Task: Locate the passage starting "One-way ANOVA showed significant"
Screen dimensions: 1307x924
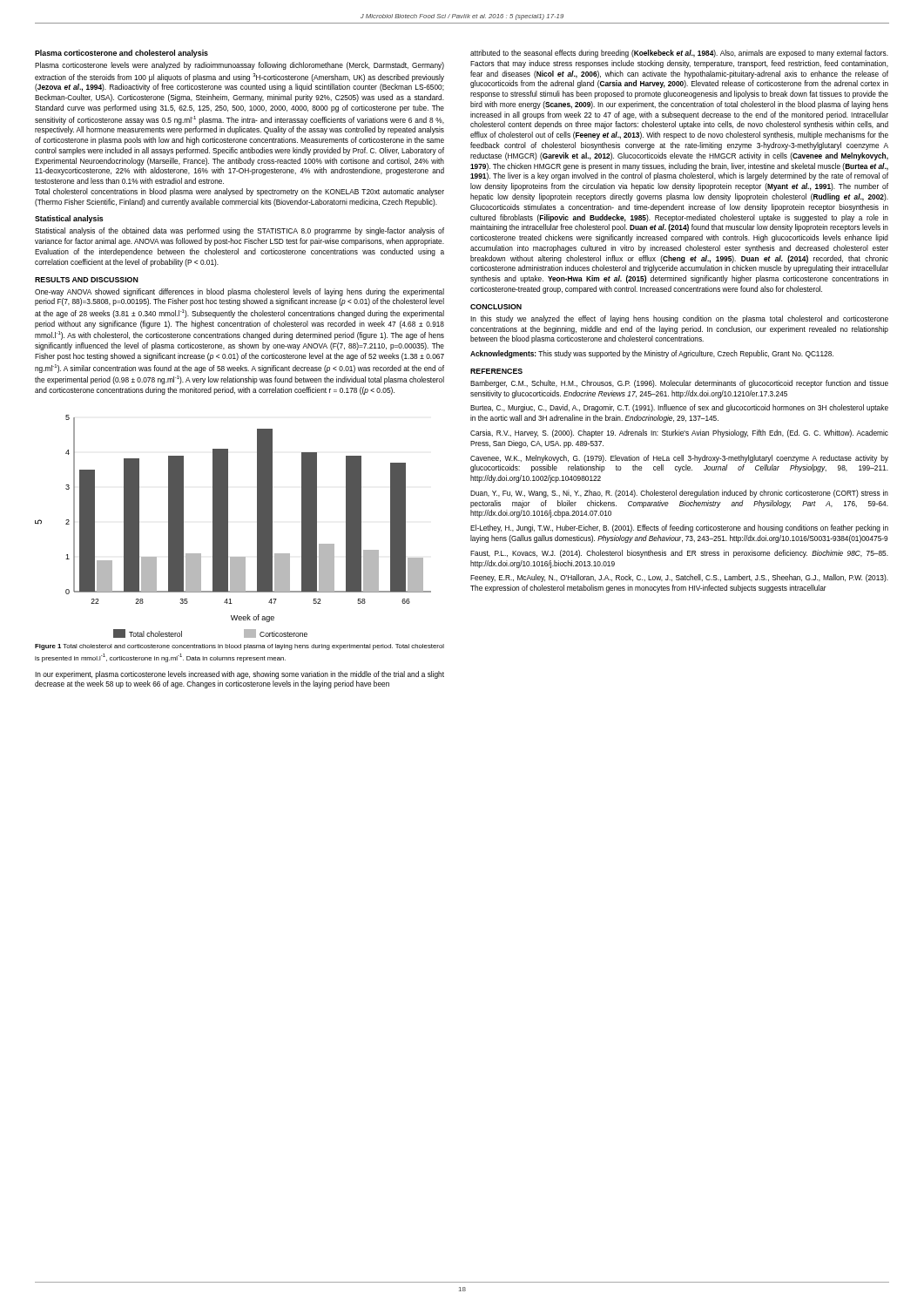Action: [x=240, y=341]
